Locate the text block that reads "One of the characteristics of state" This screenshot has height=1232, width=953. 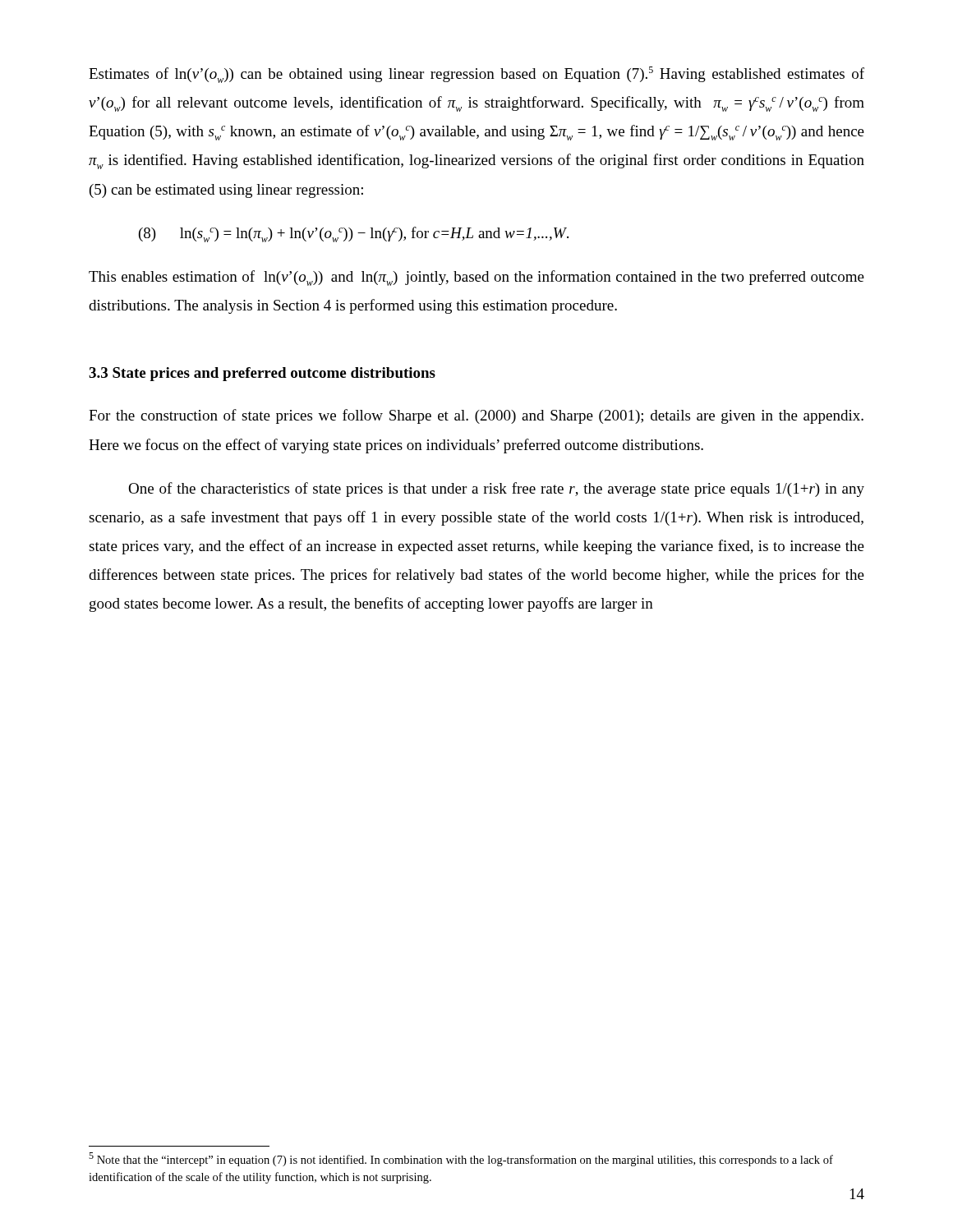pos(476,546)
